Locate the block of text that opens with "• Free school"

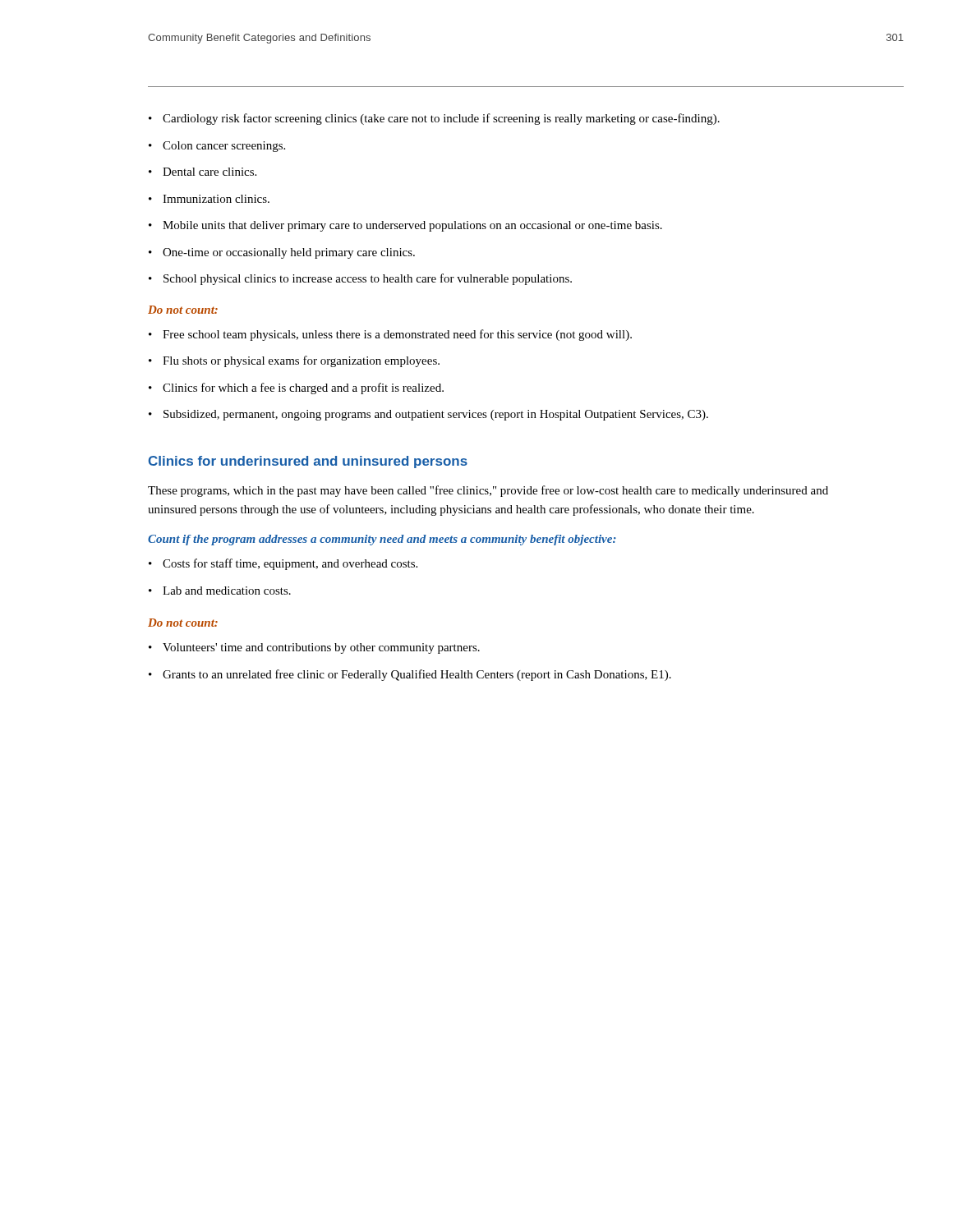tap(493, 334)
